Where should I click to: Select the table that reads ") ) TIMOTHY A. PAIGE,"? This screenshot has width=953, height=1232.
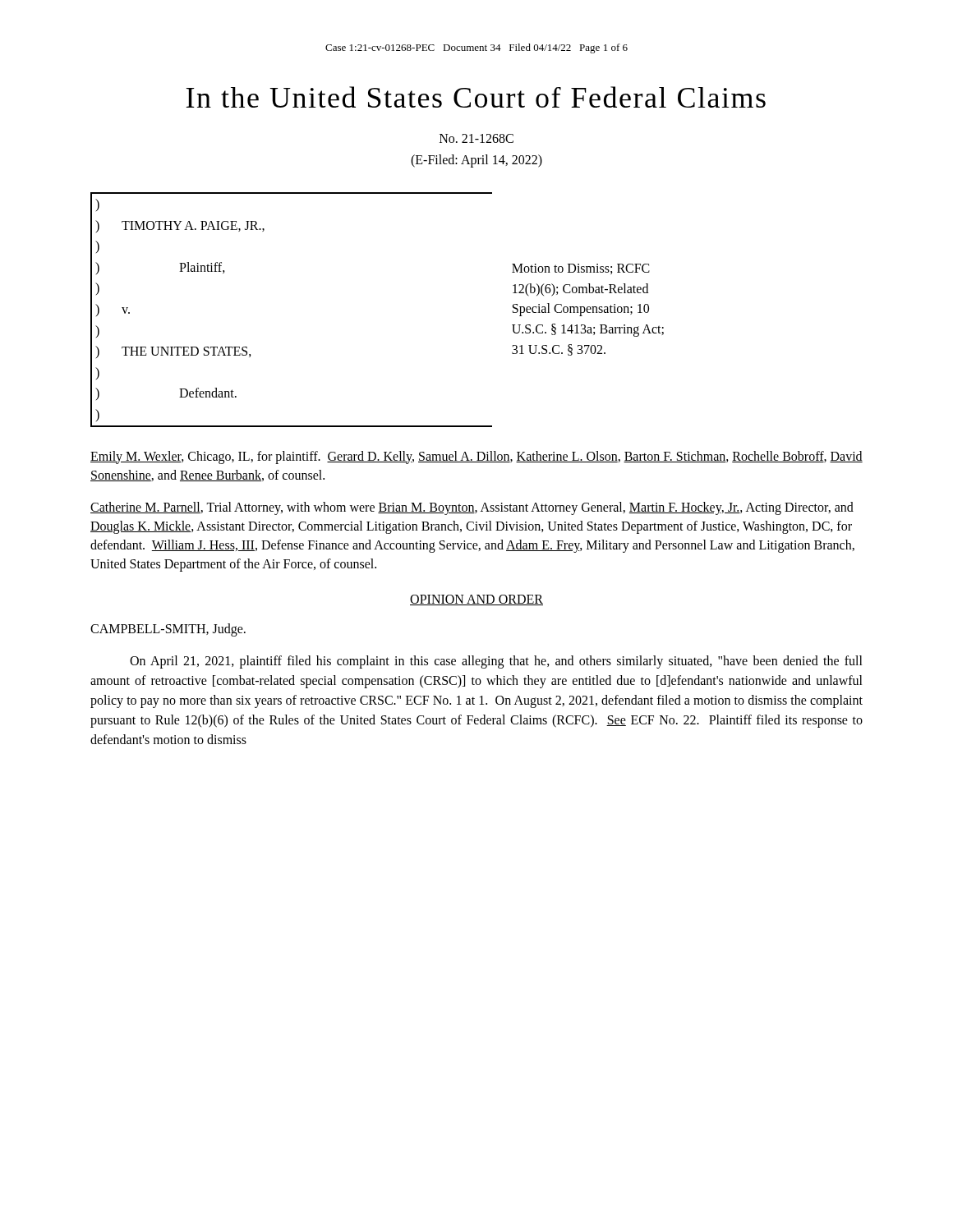(476, 309)
